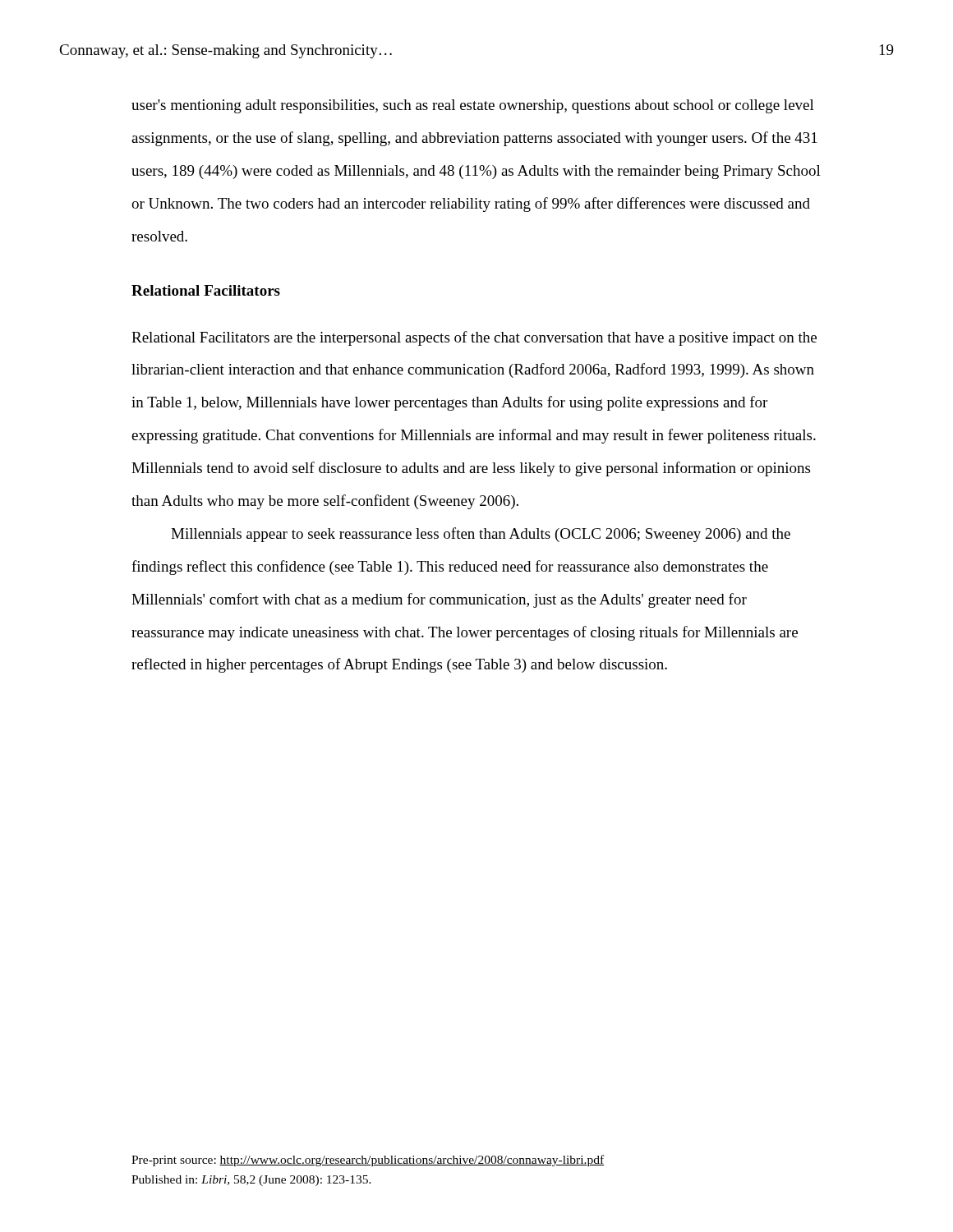Screen dimensions: 1232x953
Task: Locate the block of text that opens with "Millennials appear to seek"
Action: [x=465, y=599]
